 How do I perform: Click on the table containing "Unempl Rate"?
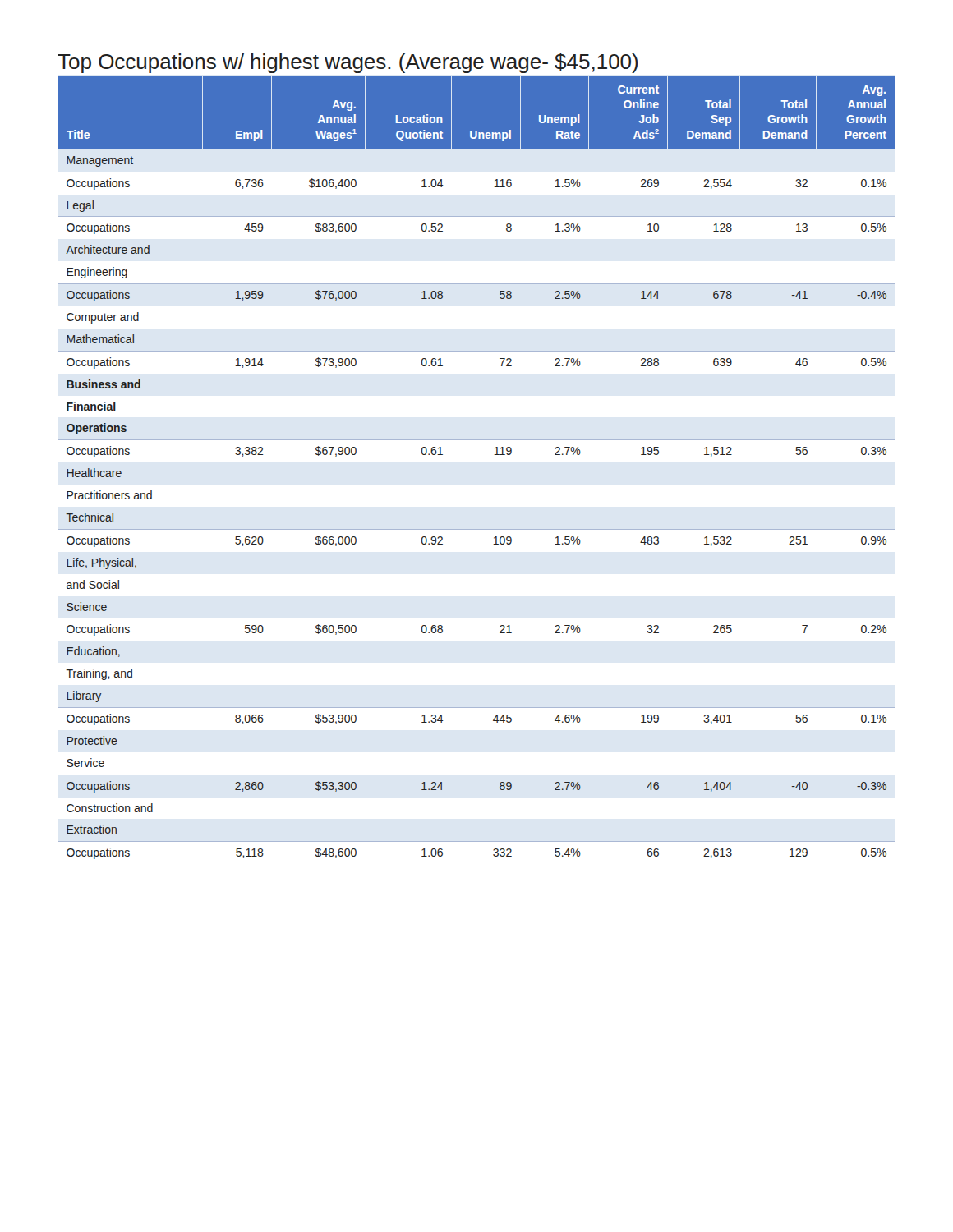[x=476, y=470]
